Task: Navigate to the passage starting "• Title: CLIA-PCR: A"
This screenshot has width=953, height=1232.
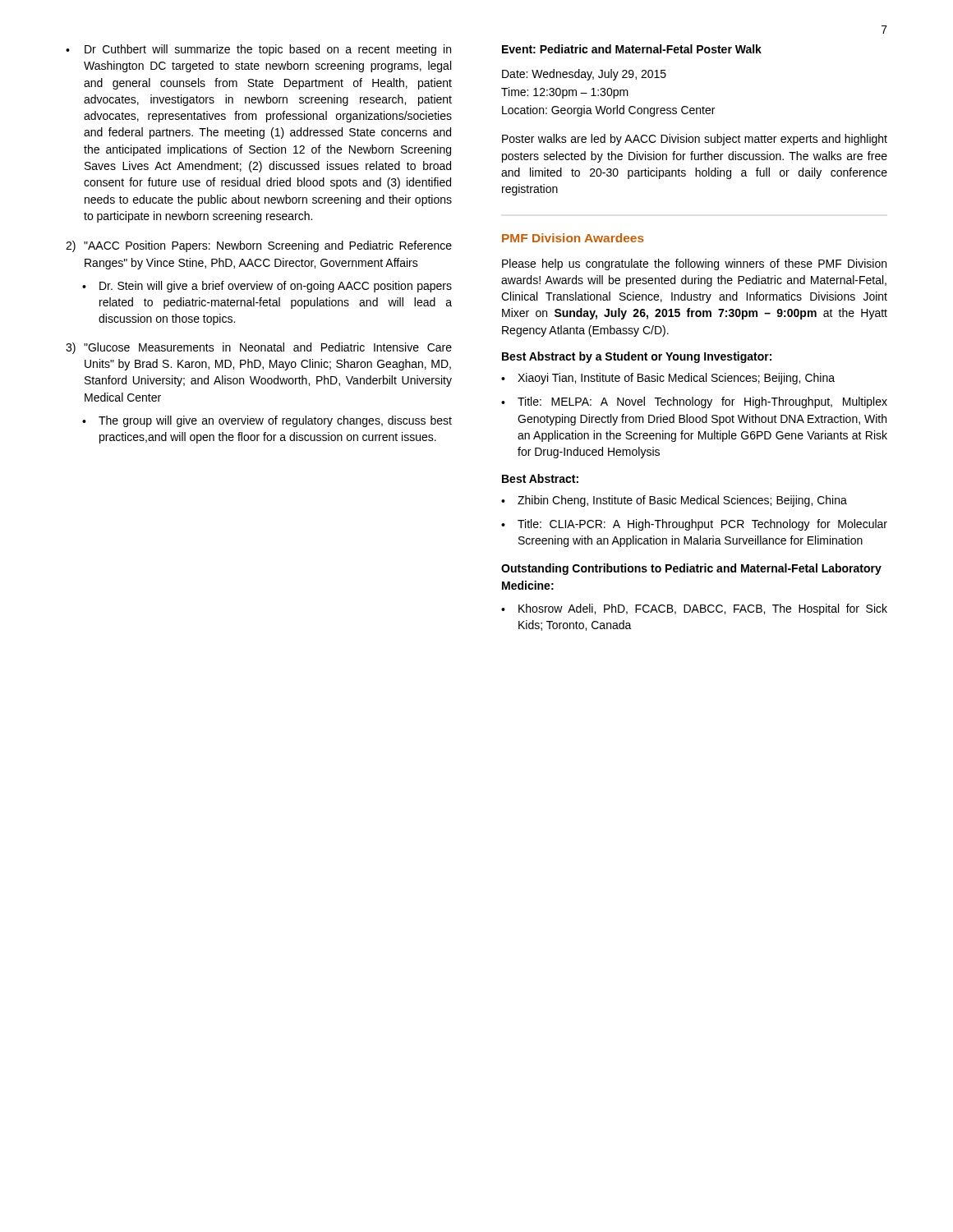Action: [694, 532]
